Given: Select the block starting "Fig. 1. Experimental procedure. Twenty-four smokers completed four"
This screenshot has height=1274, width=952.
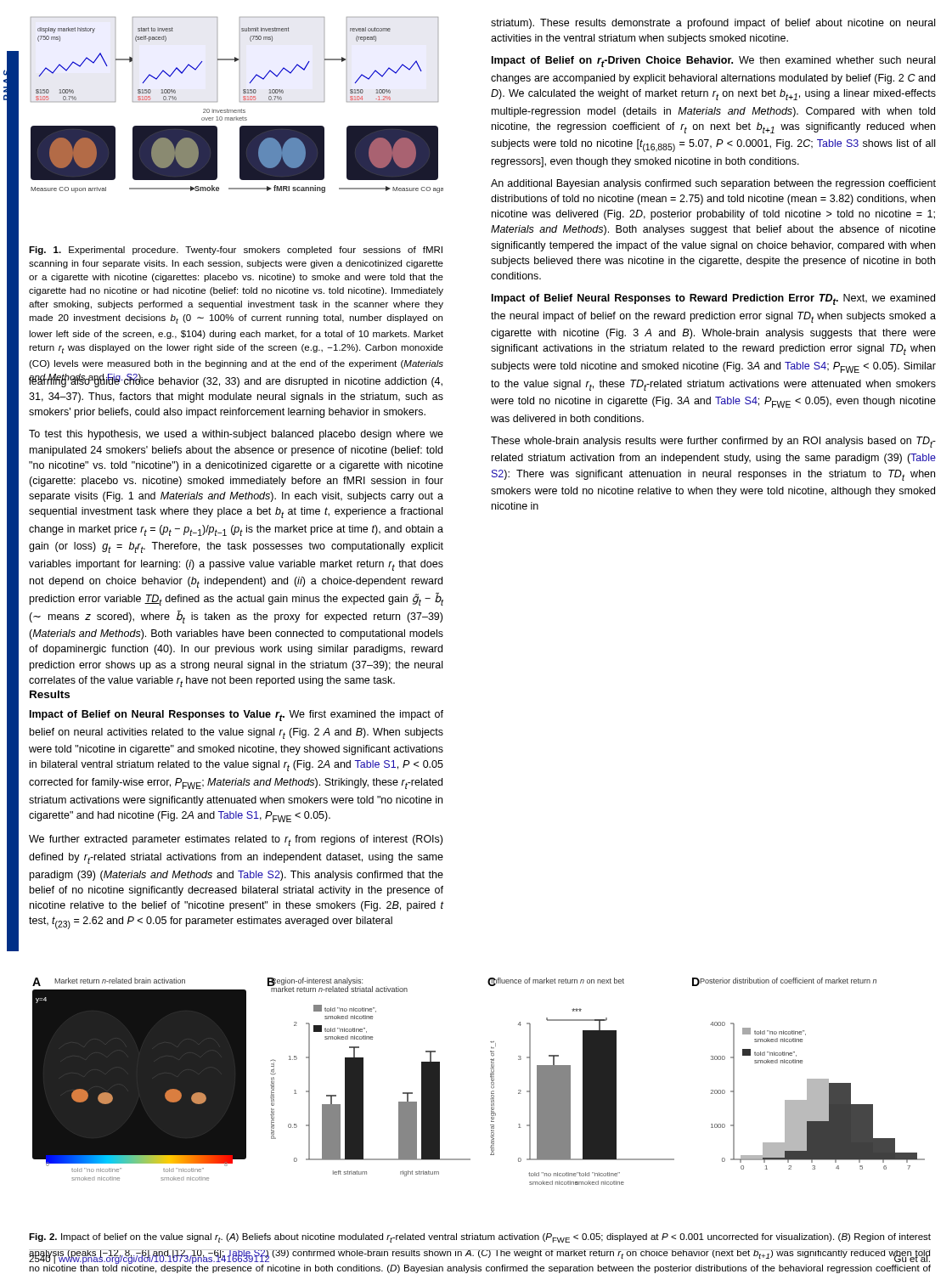Looking at the screenshot, I should [x=236, y=313].
